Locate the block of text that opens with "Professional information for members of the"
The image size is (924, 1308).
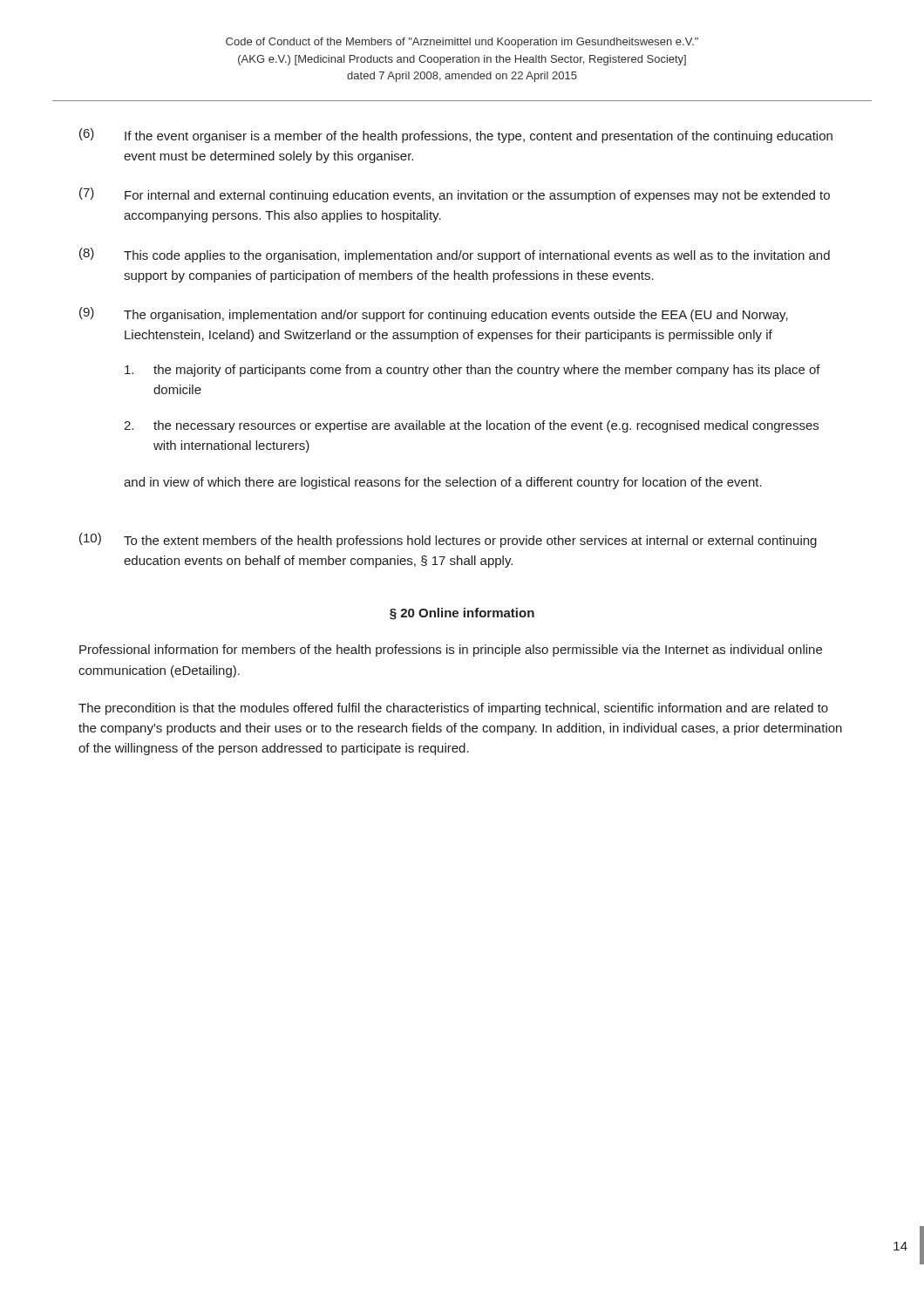(451, 660)
